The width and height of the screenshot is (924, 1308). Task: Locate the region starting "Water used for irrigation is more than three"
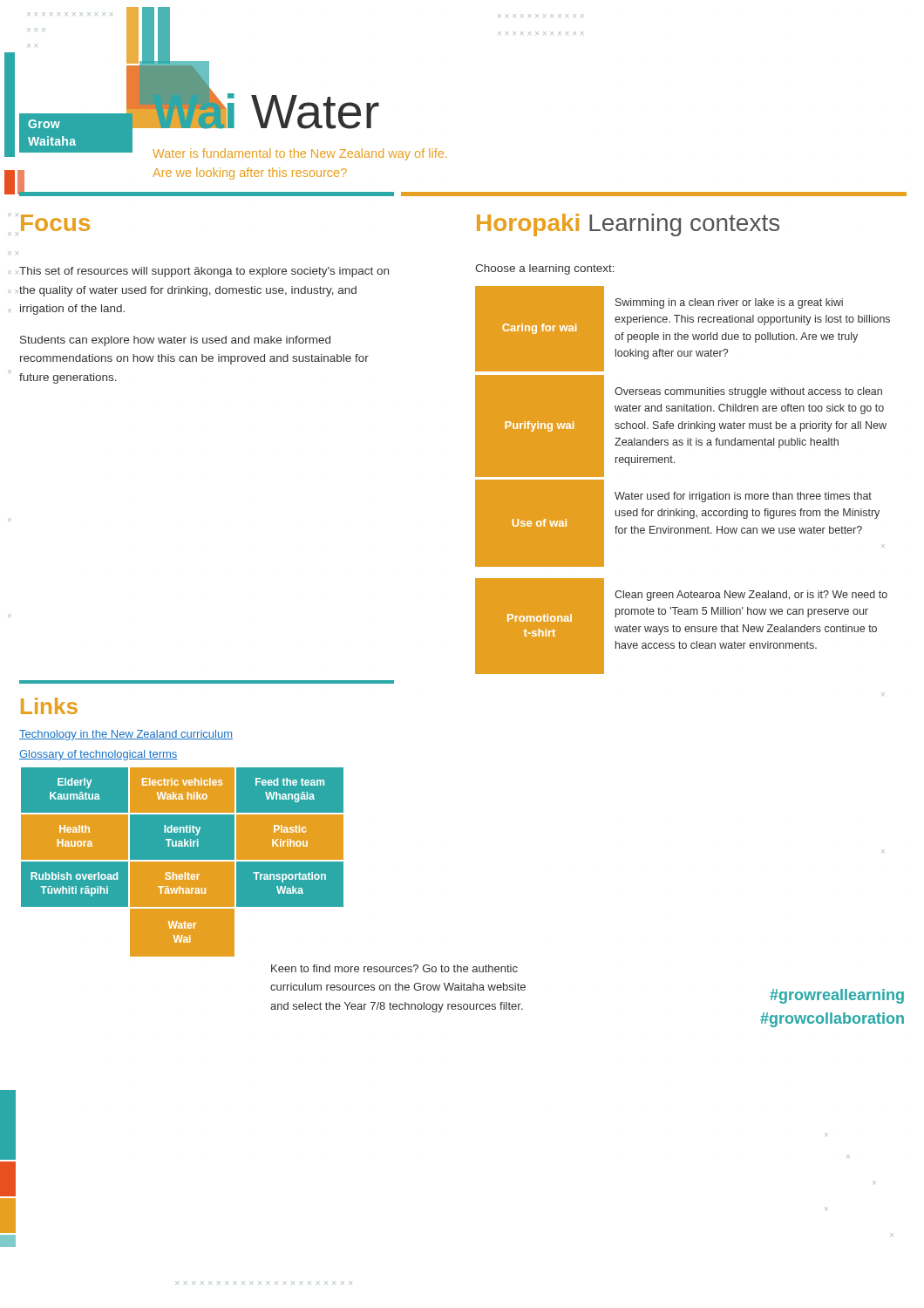[747, 513]
